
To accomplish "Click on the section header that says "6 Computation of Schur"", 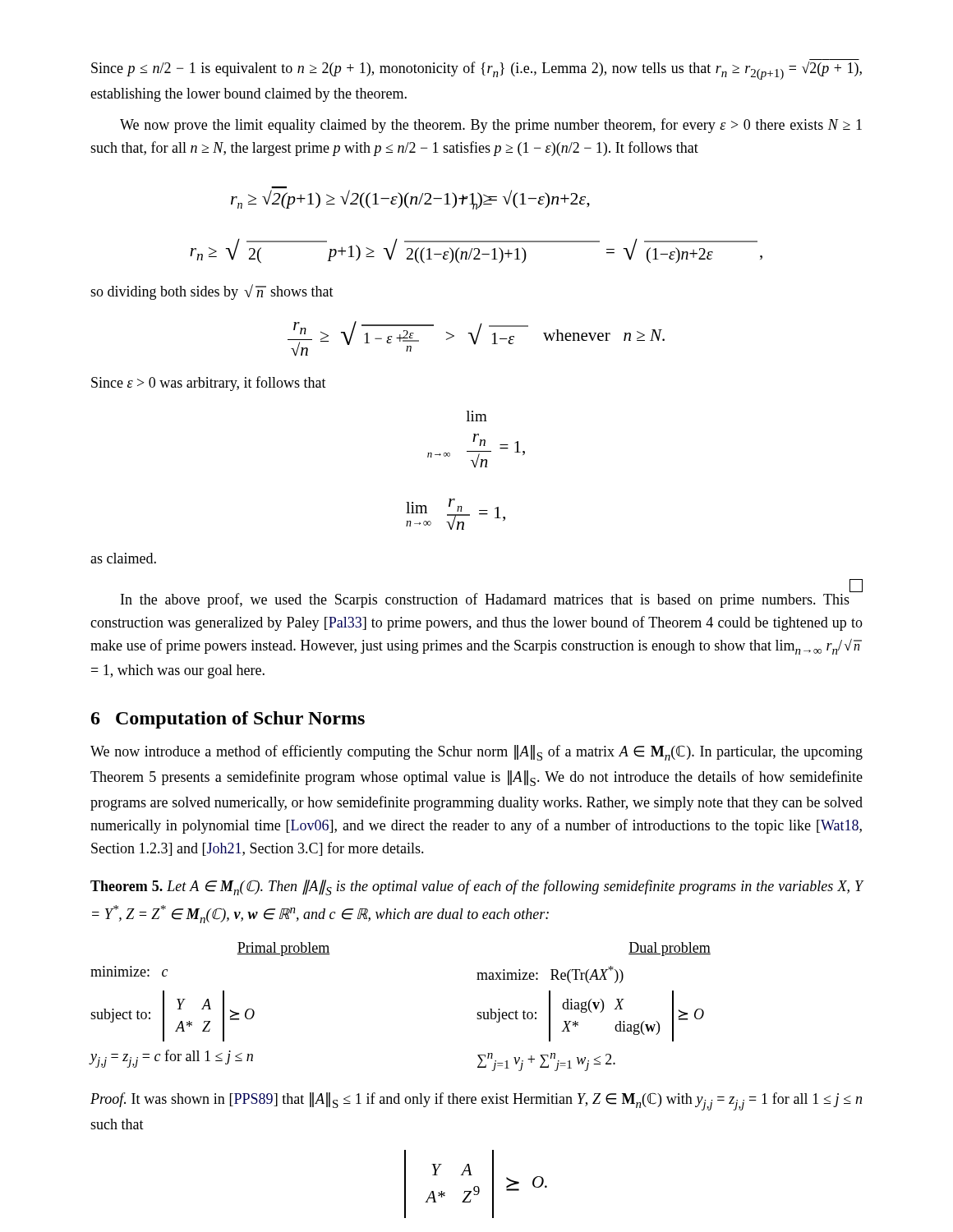I will click(x=228, y=718).
